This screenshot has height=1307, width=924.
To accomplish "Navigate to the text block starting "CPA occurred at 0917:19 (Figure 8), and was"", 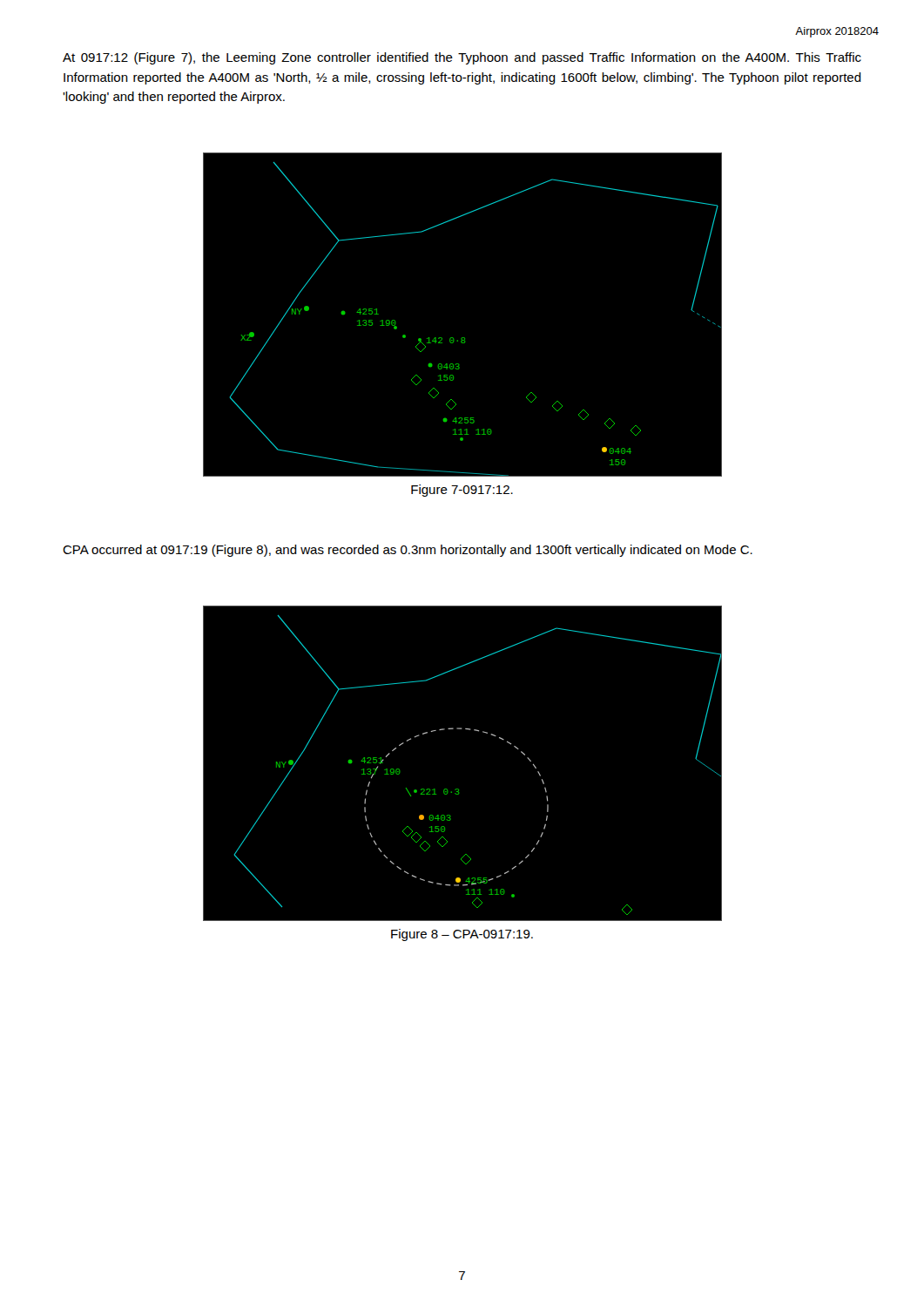I will [408, 549].
